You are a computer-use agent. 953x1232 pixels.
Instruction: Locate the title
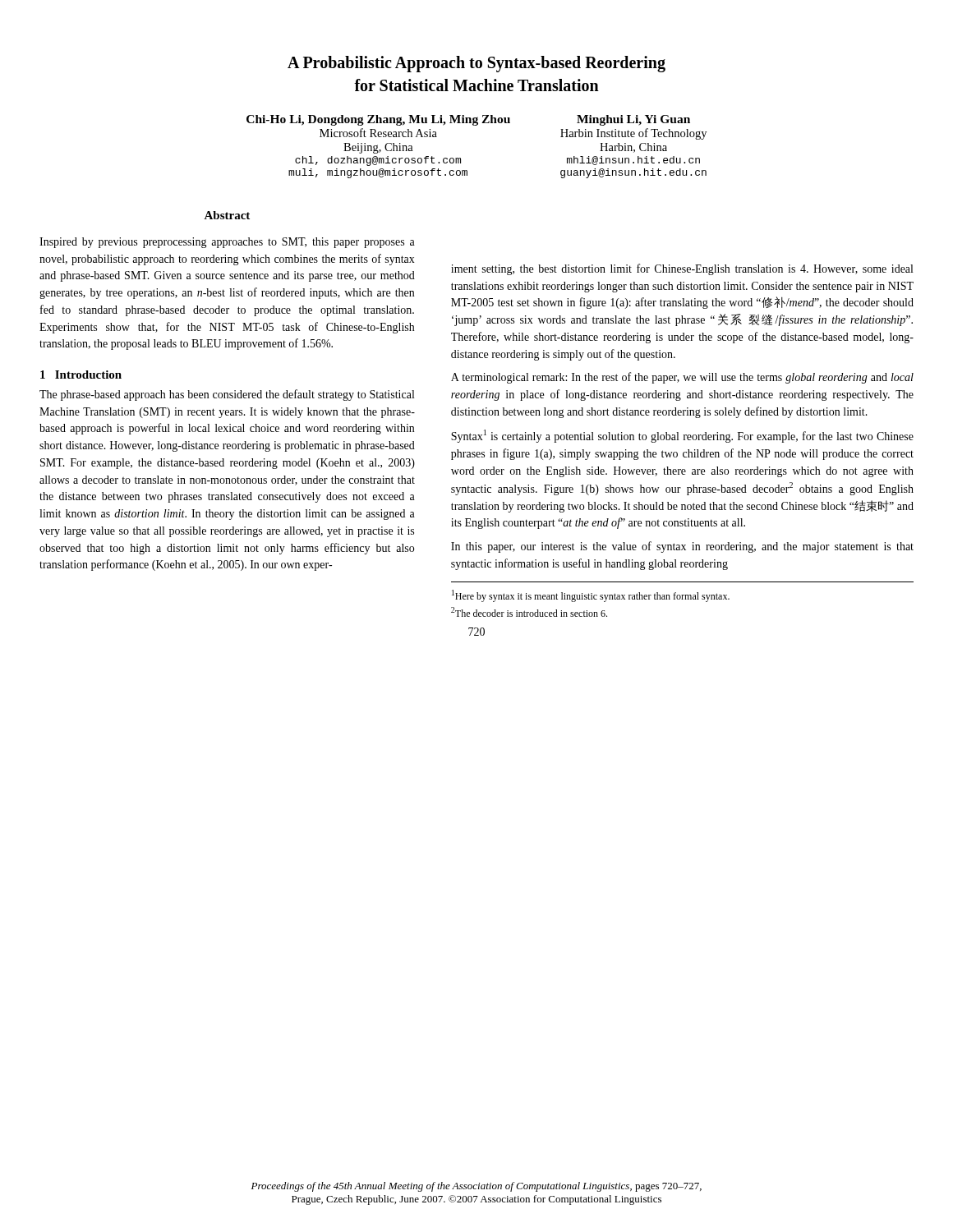(x=476, y=74)
